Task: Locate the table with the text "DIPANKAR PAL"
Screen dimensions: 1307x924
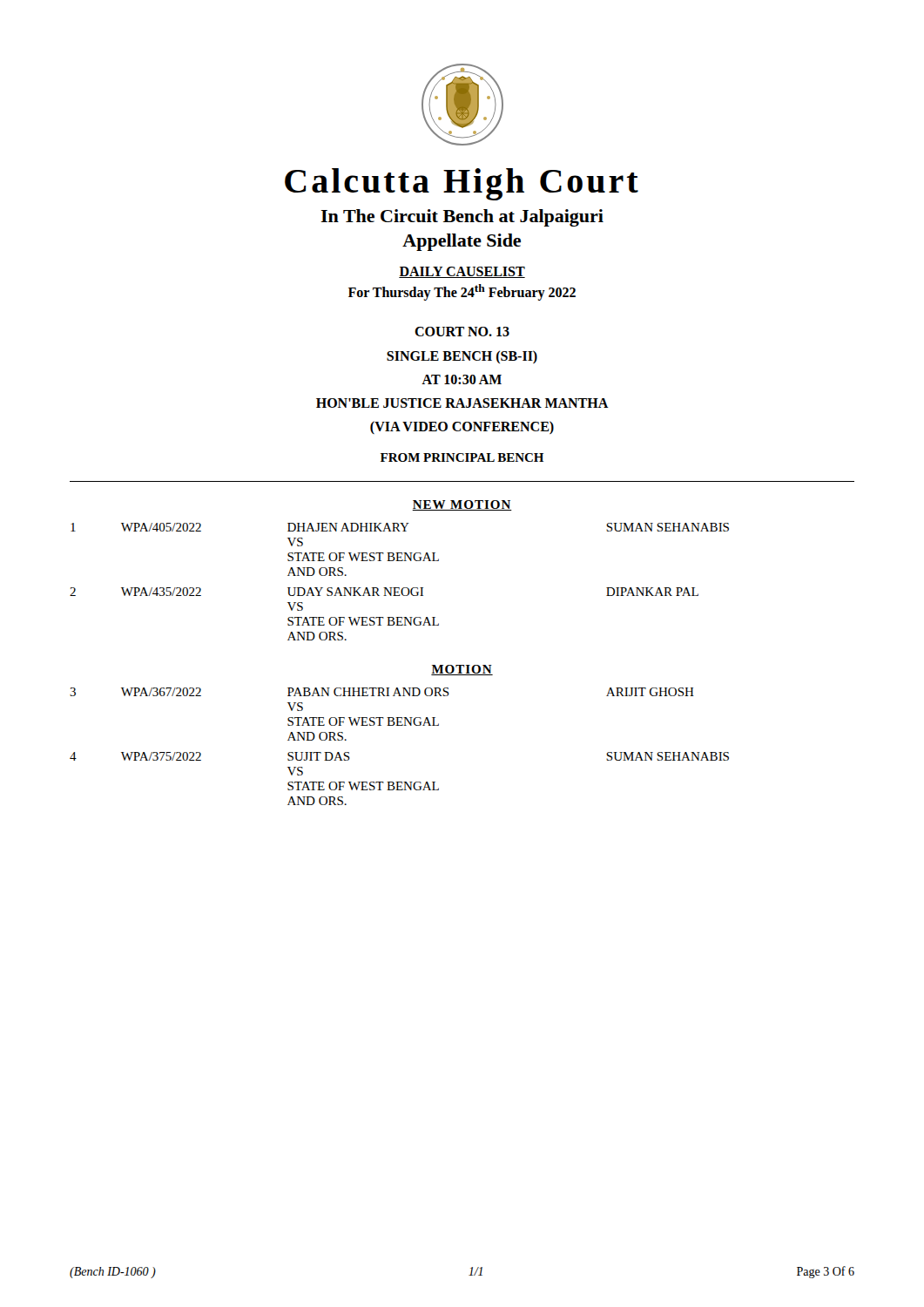Action: (462, 582)
